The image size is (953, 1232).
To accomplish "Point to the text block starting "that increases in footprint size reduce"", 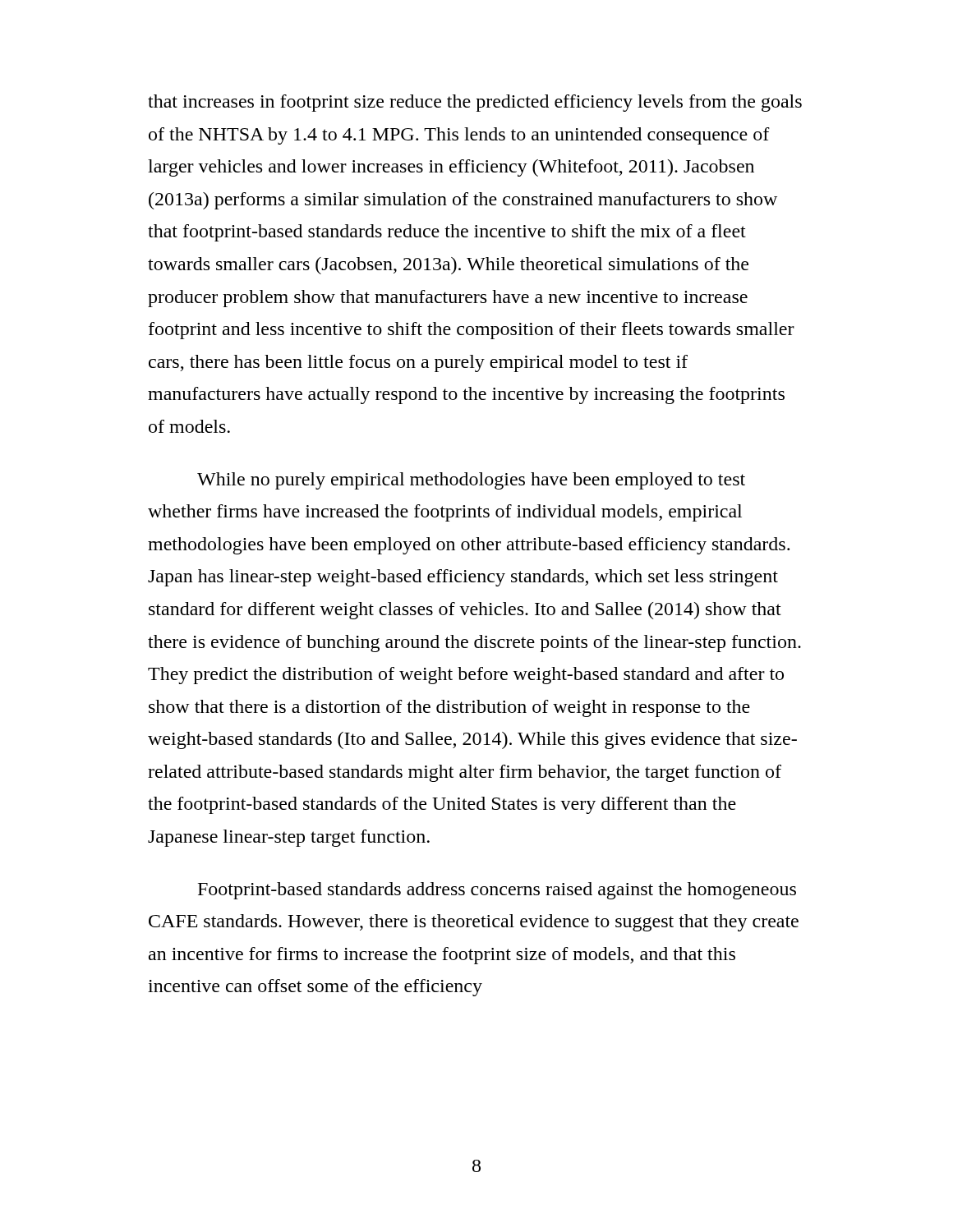I will coord(476,264).
